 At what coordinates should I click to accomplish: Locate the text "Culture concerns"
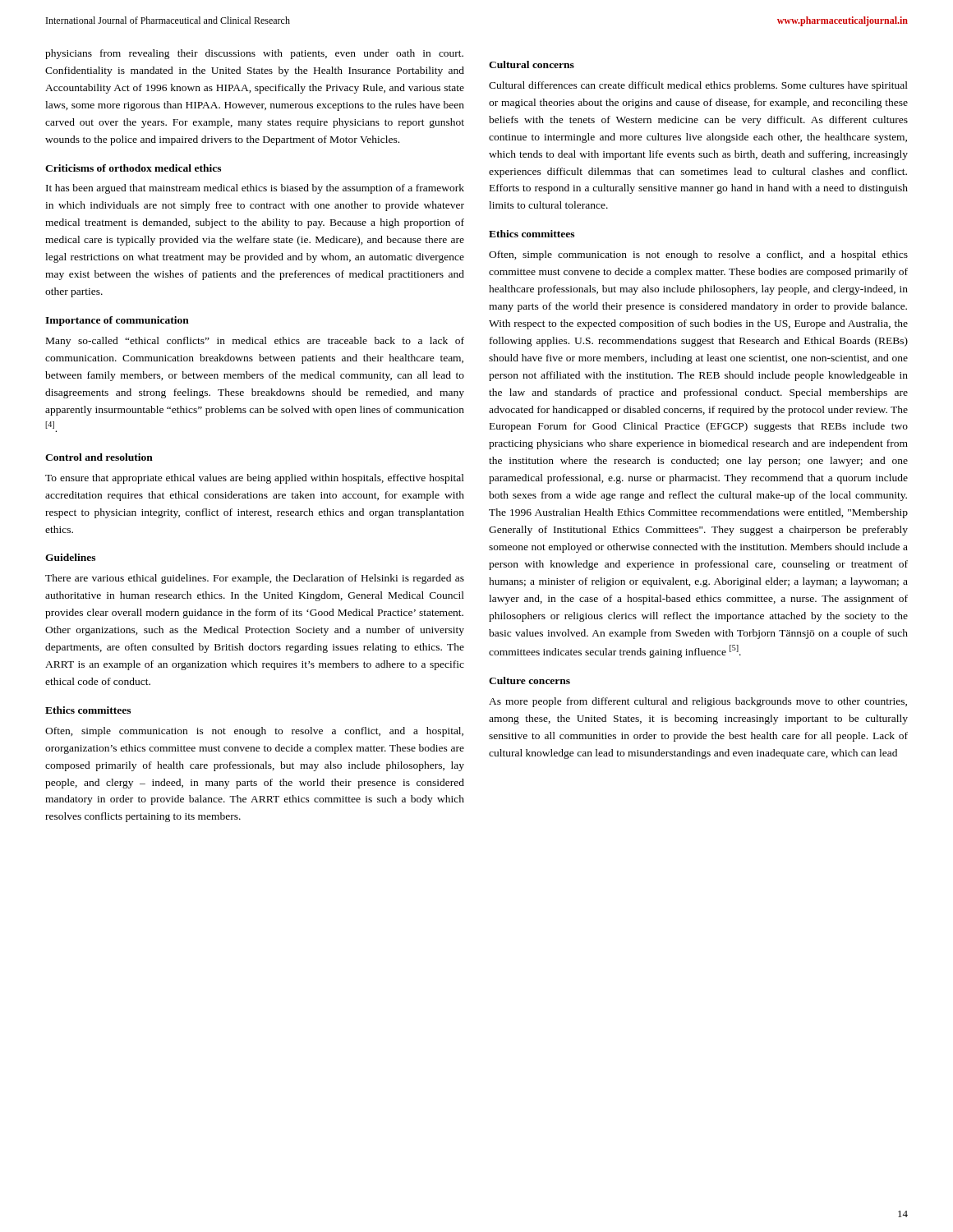[x=530, y=680]
